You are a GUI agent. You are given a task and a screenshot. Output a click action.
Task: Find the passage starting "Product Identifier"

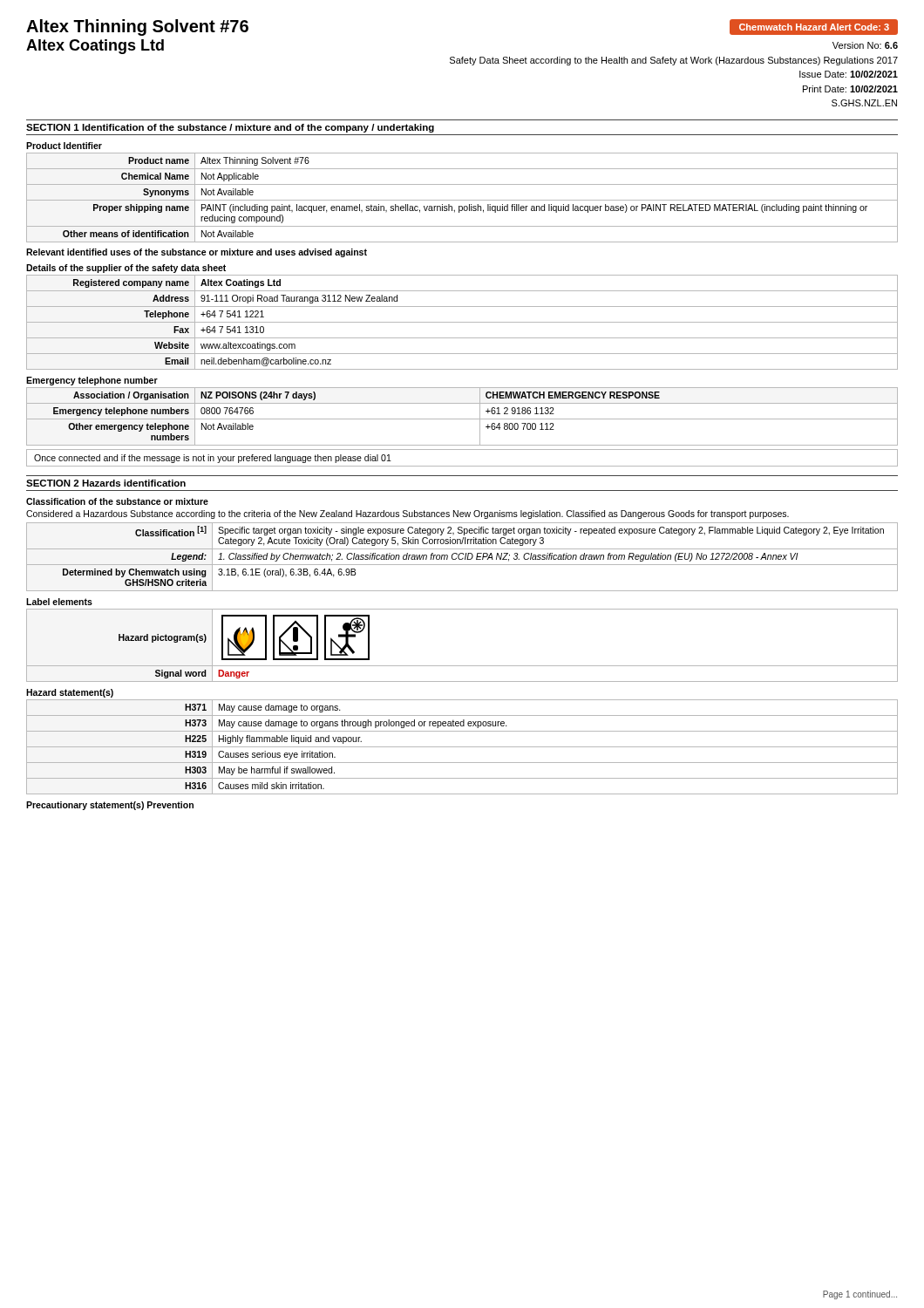(x=64, y=145)
